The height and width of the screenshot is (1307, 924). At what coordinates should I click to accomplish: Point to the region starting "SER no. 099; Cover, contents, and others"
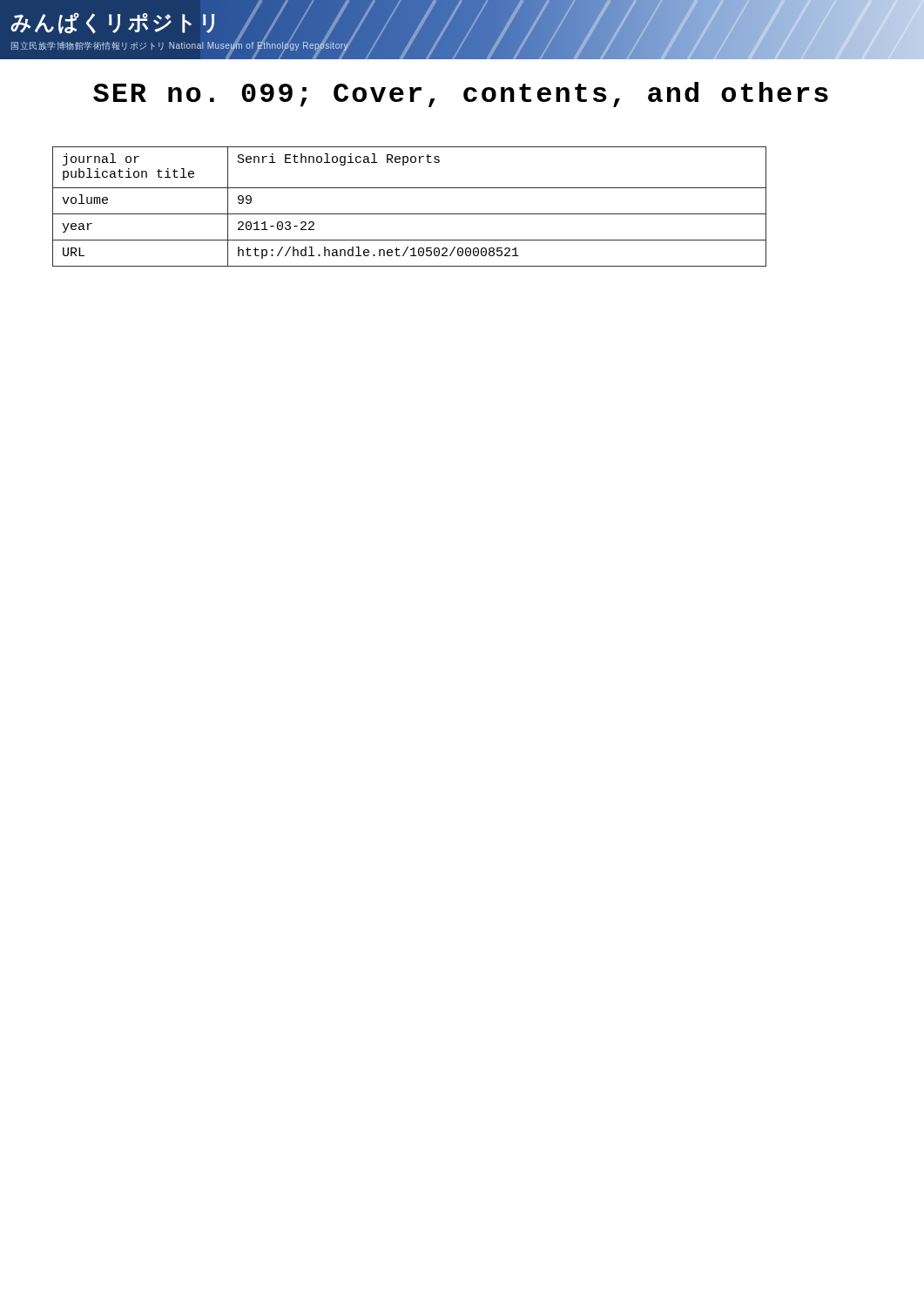462,95
